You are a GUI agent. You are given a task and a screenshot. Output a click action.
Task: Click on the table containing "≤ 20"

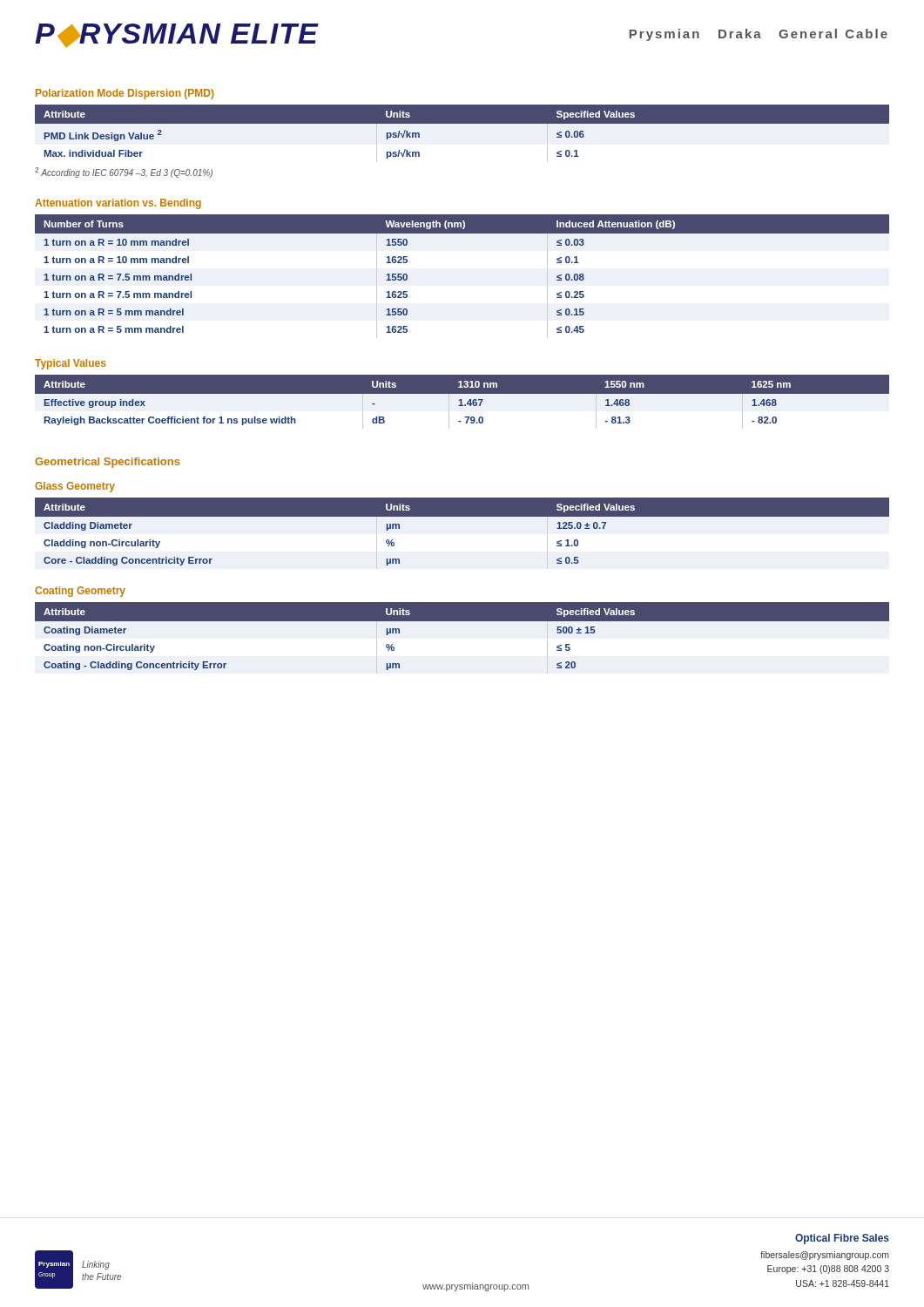click(x=462, y=638)
